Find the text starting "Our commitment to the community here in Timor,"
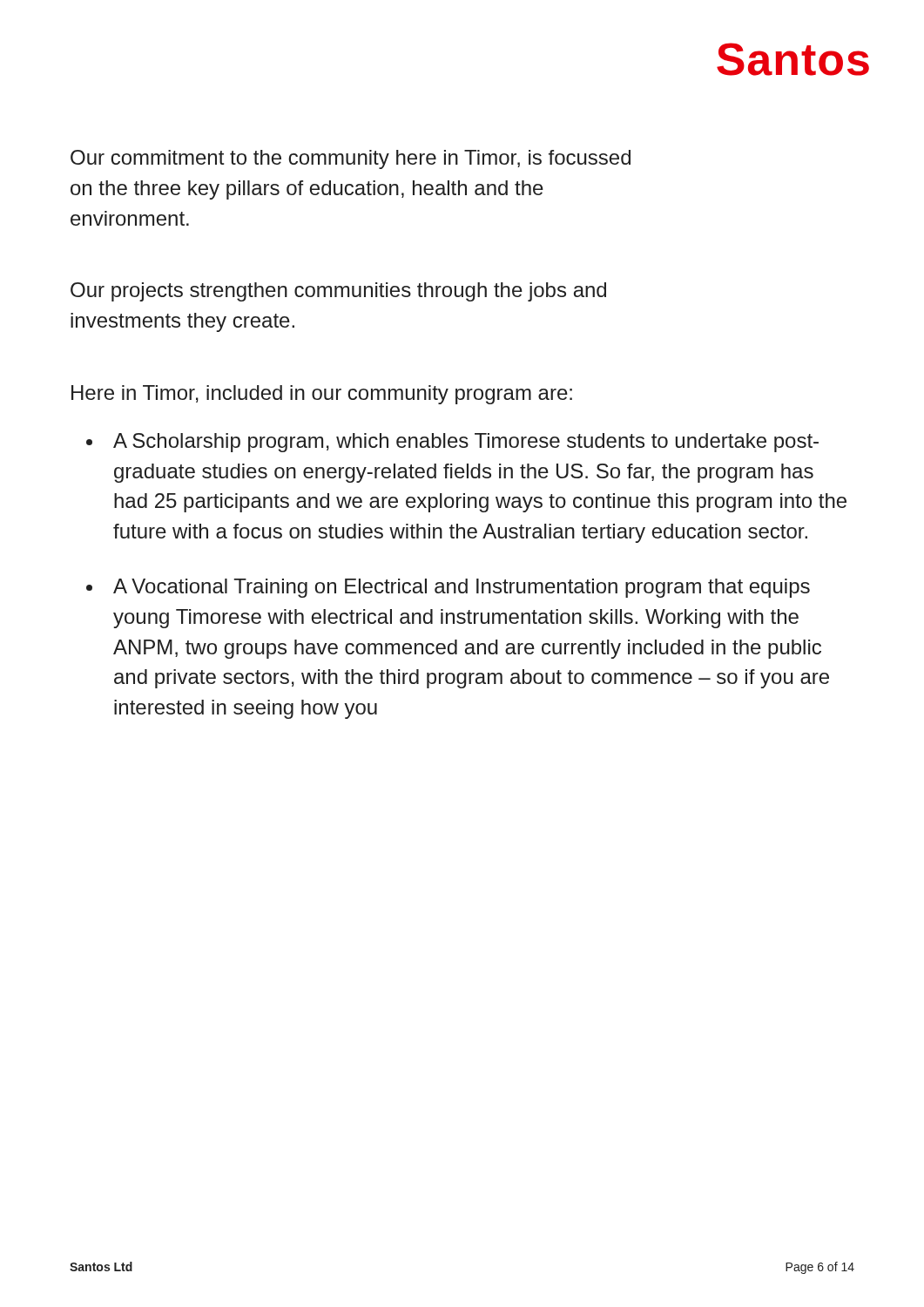This screenshot has width=924, height=1307. click(462, 188)
